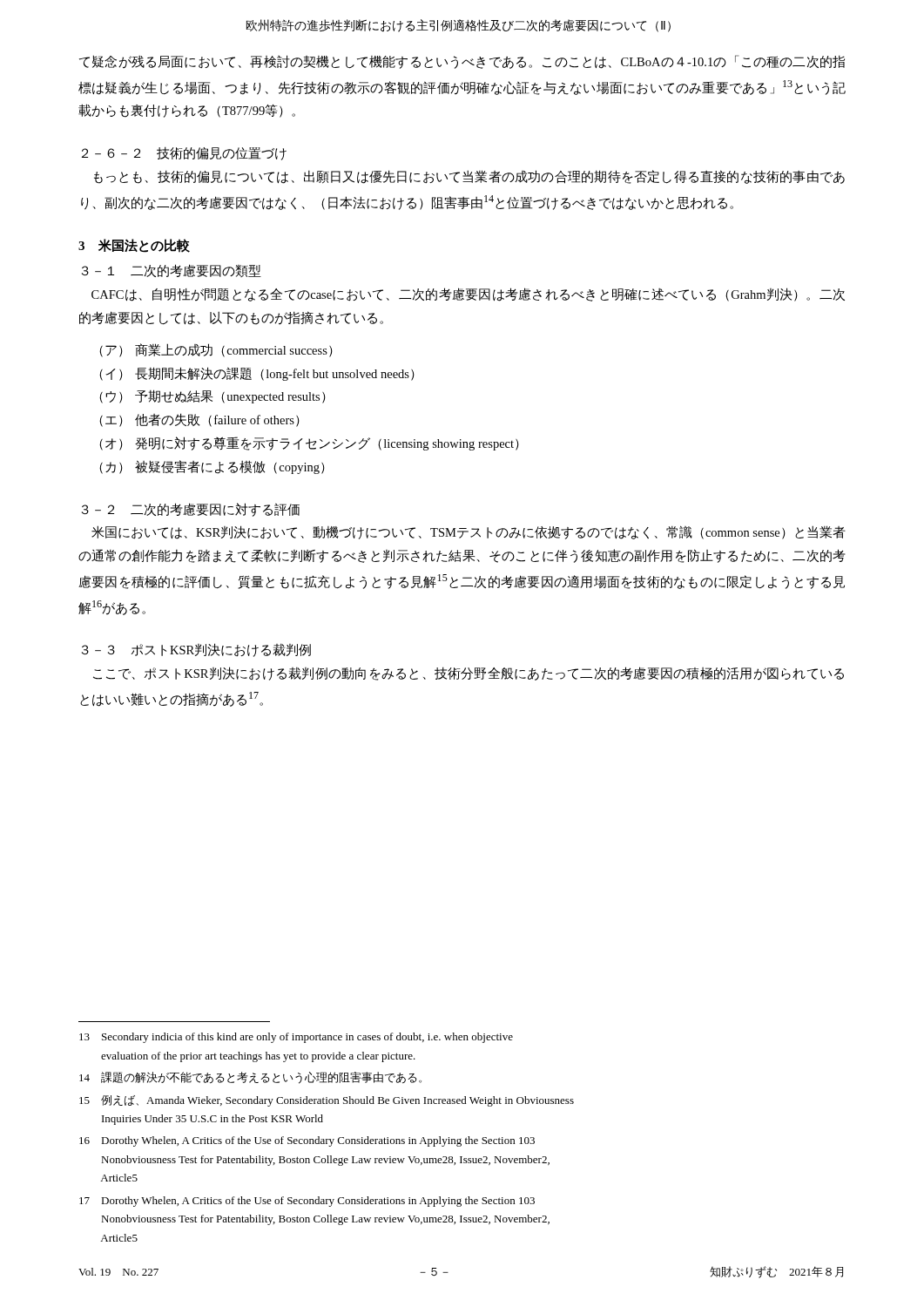Select the footnote that says "17 Dorothy Whelen, A Critics"
This screenshot has height=1307, width=924.
tap(314, 1219)
